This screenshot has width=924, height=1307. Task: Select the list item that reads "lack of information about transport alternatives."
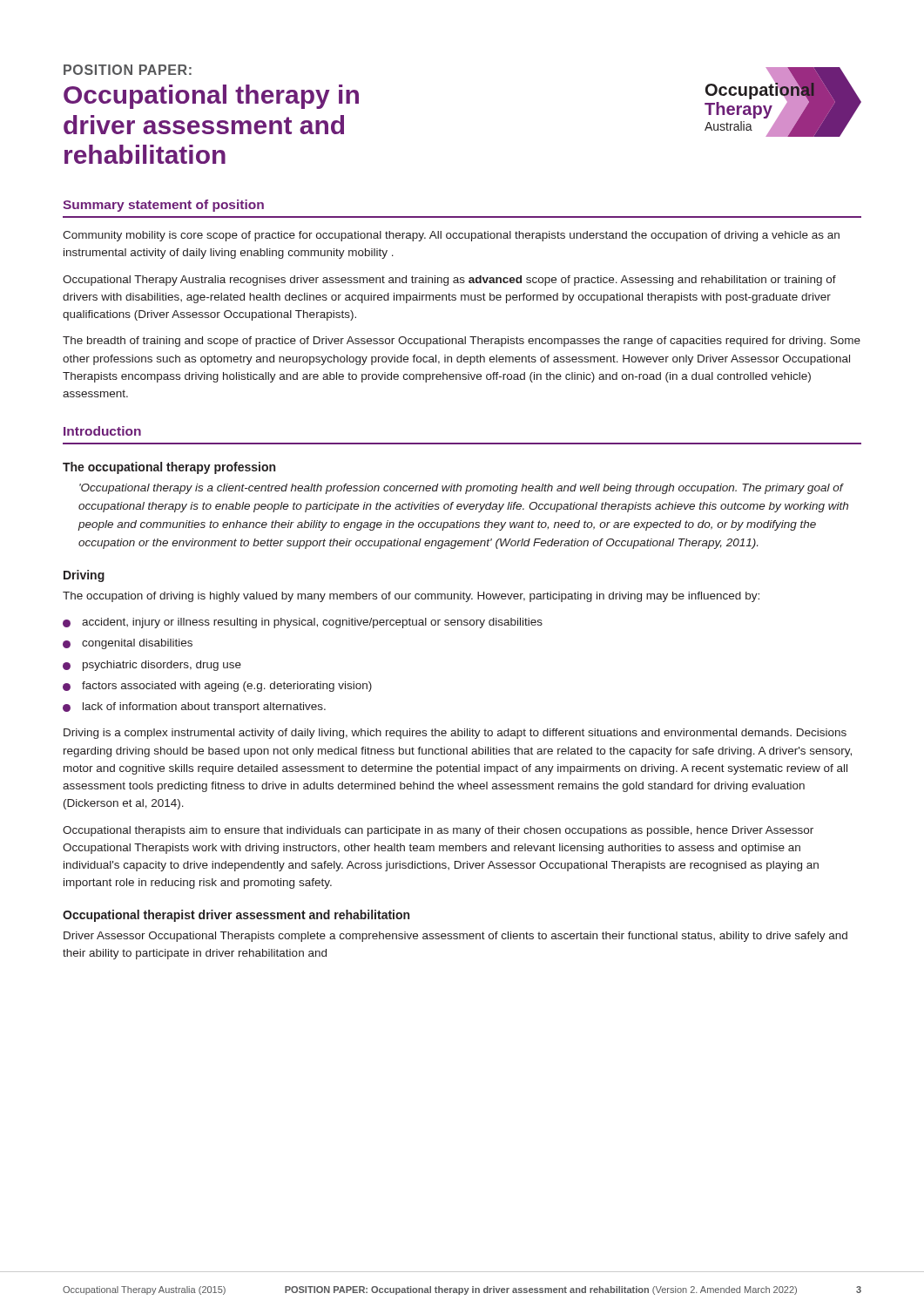pos(204,706)
